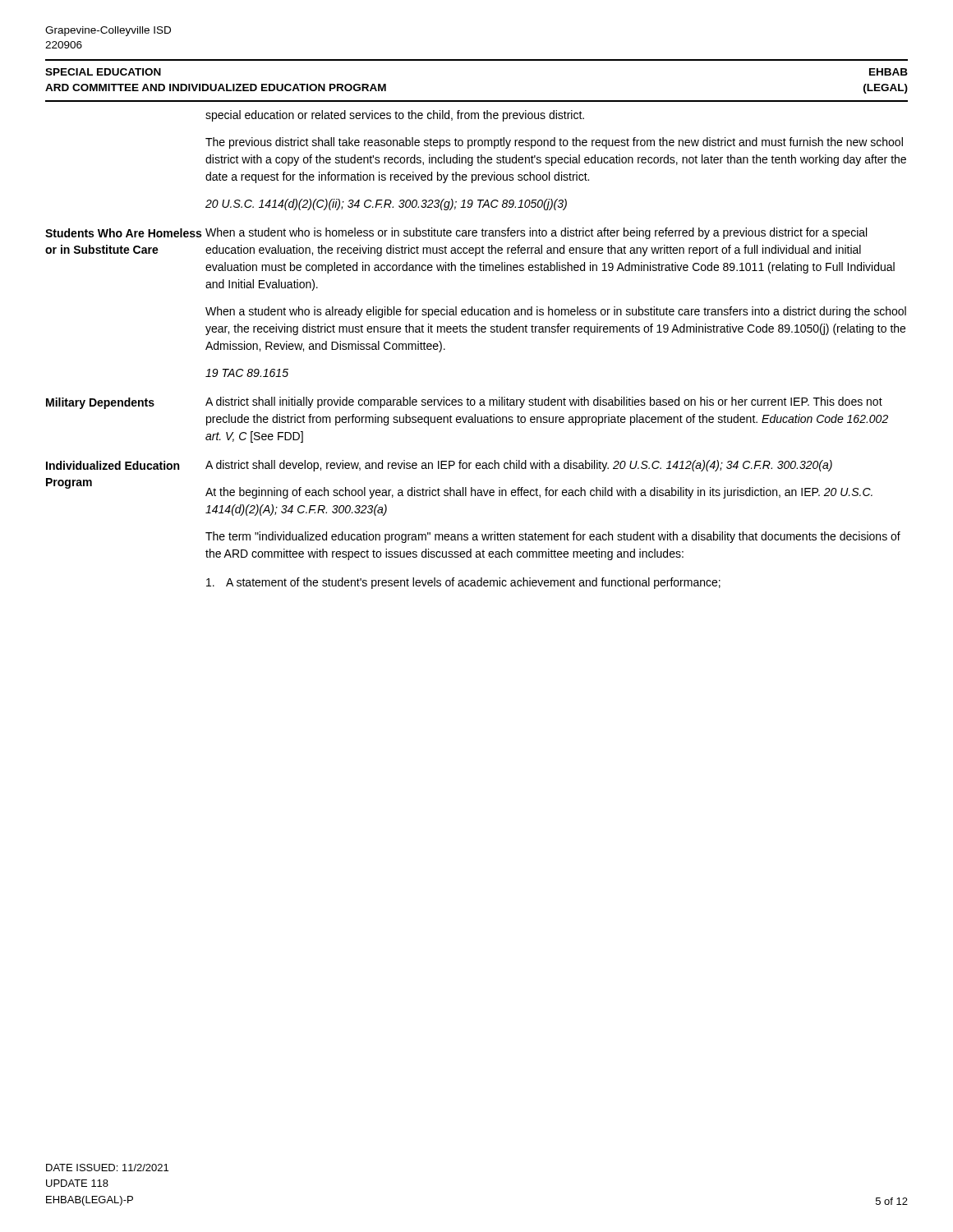The height and width of the screenshot is (1232, 953).
Task: Locate the block of text that opens with "When a student who is"
Action: 557,303
